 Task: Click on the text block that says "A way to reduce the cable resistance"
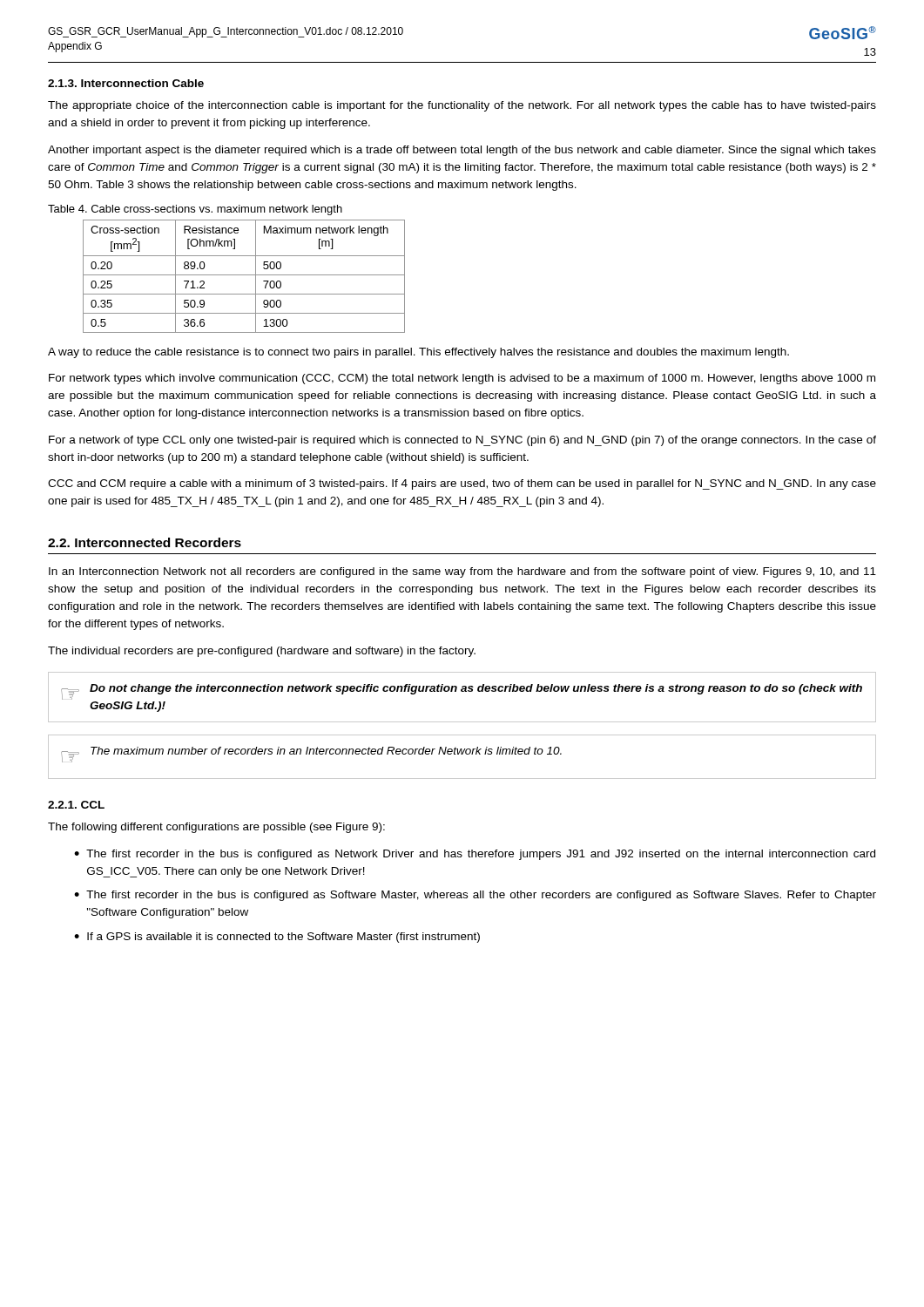[462, 427]
